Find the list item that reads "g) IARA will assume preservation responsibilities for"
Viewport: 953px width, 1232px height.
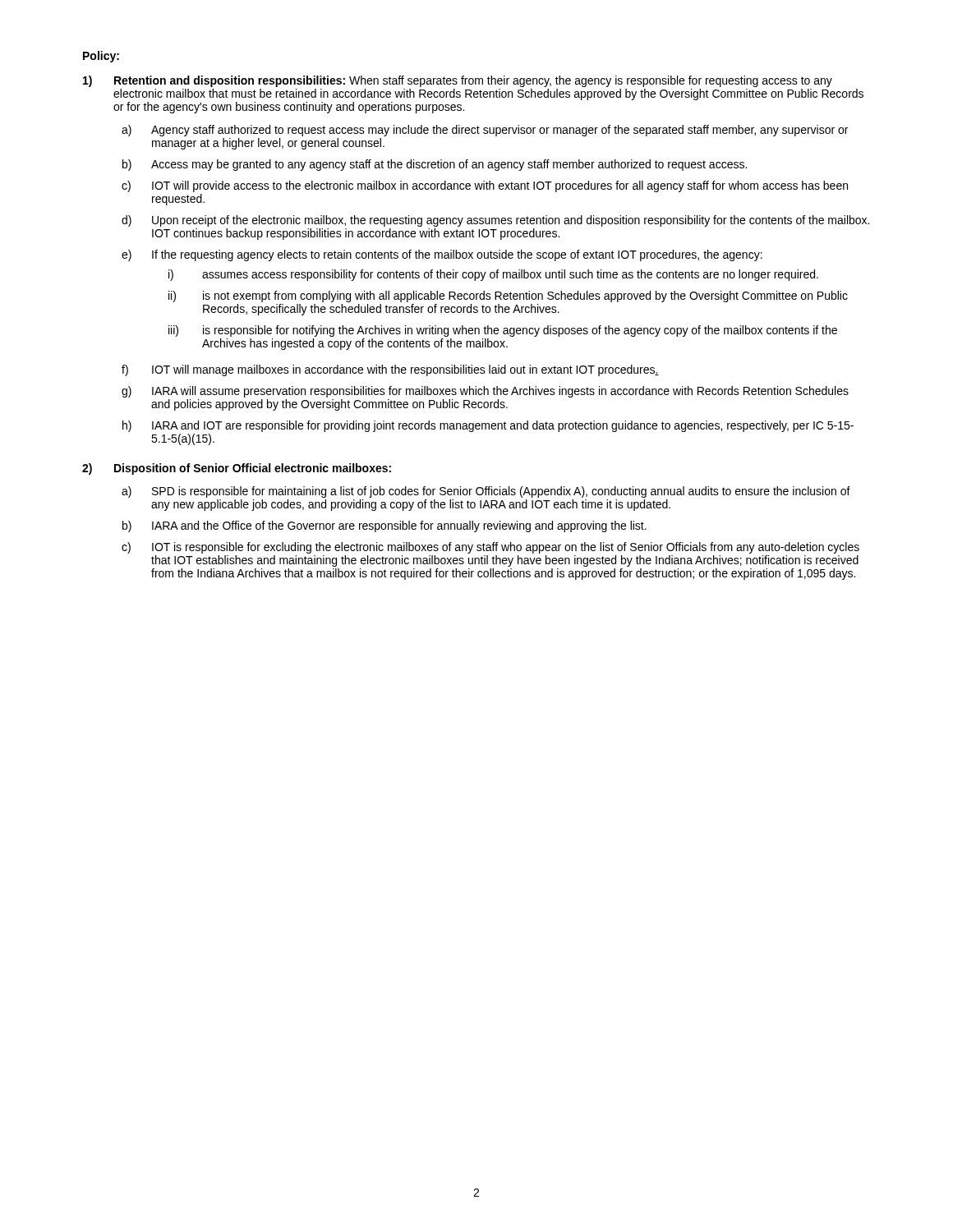point(496,398)
